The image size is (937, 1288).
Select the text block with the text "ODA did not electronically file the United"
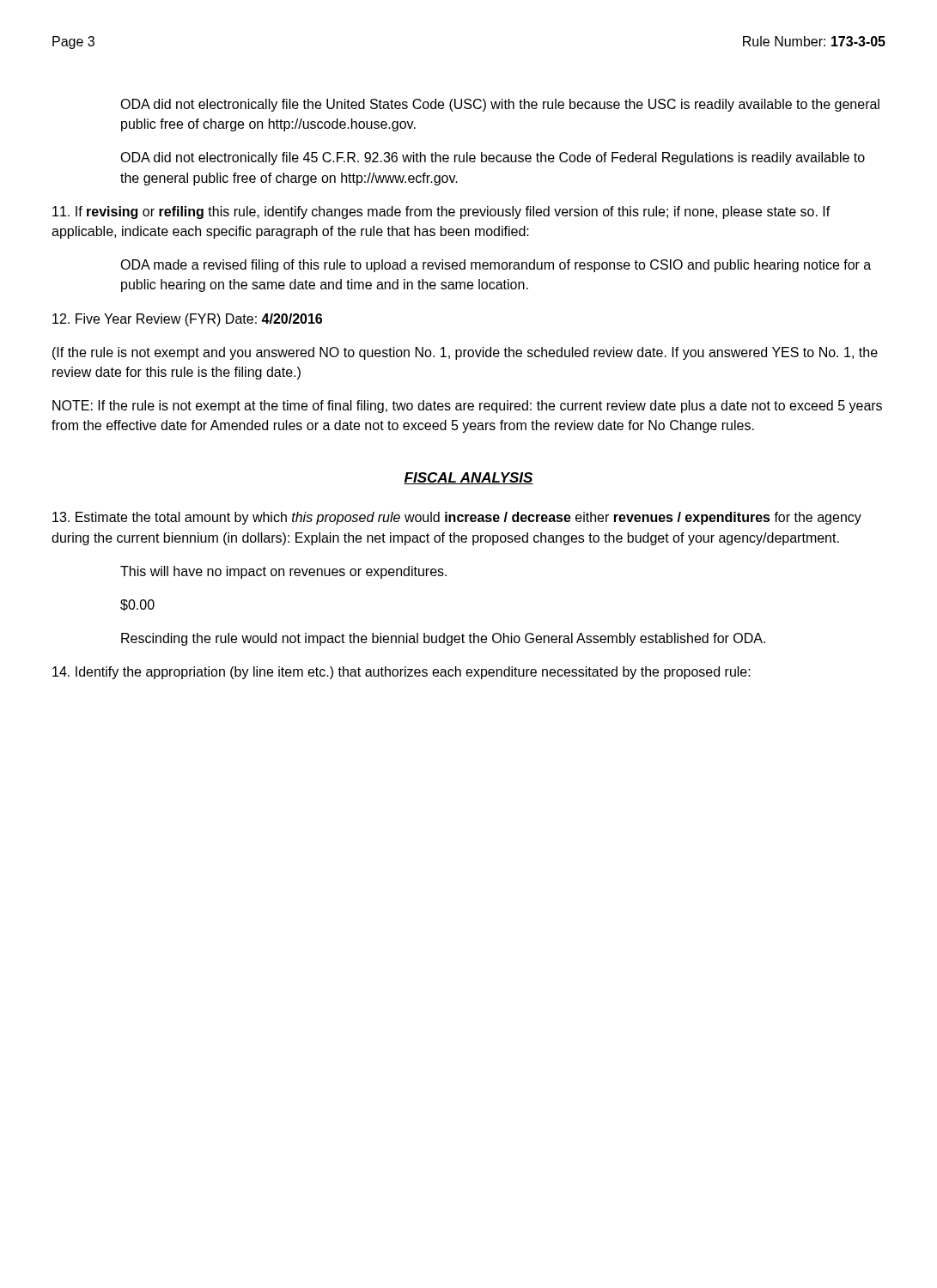[503, 114]
